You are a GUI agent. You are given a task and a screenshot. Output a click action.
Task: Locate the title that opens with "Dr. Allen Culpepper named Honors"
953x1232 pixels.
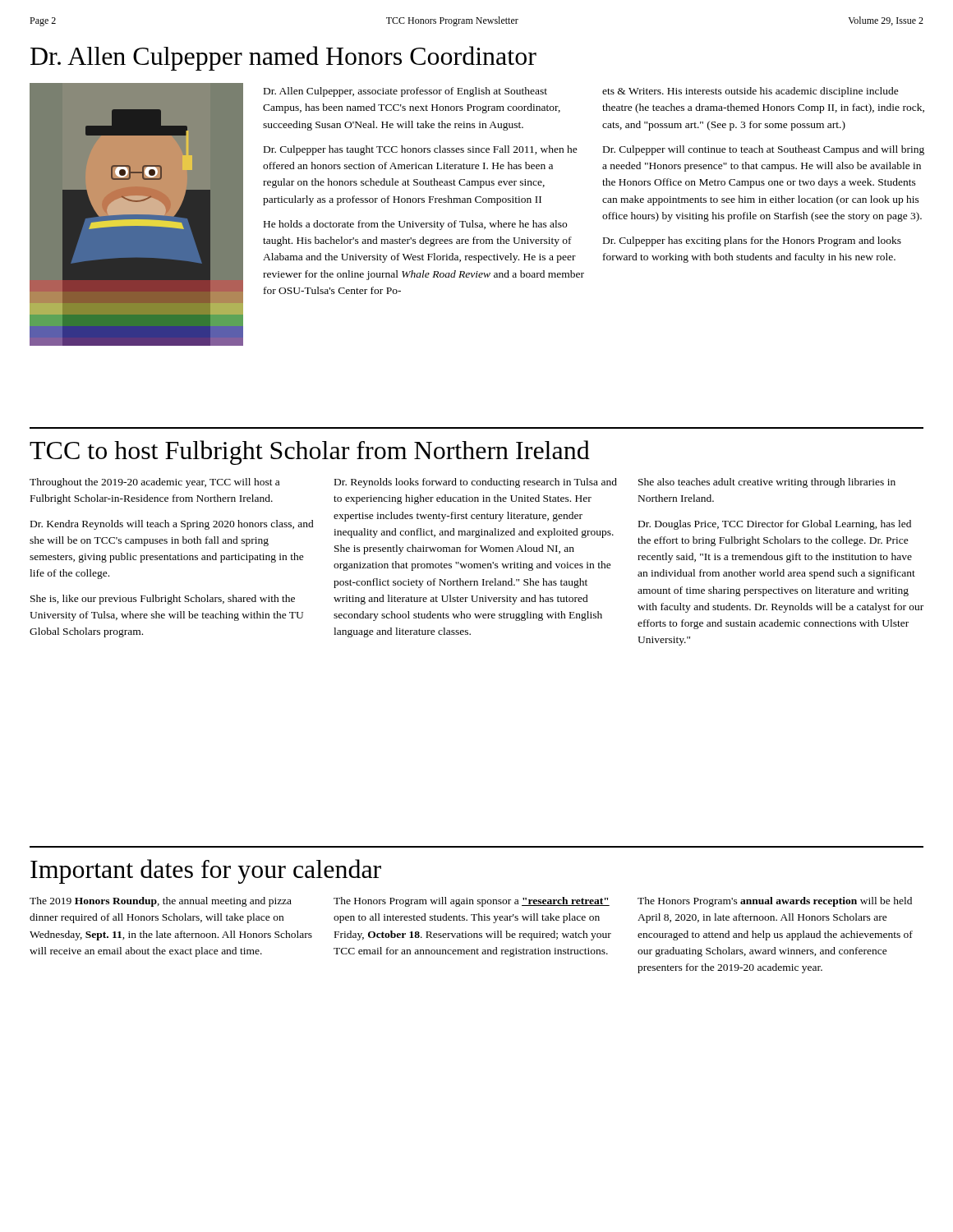[x=283, y=56]
